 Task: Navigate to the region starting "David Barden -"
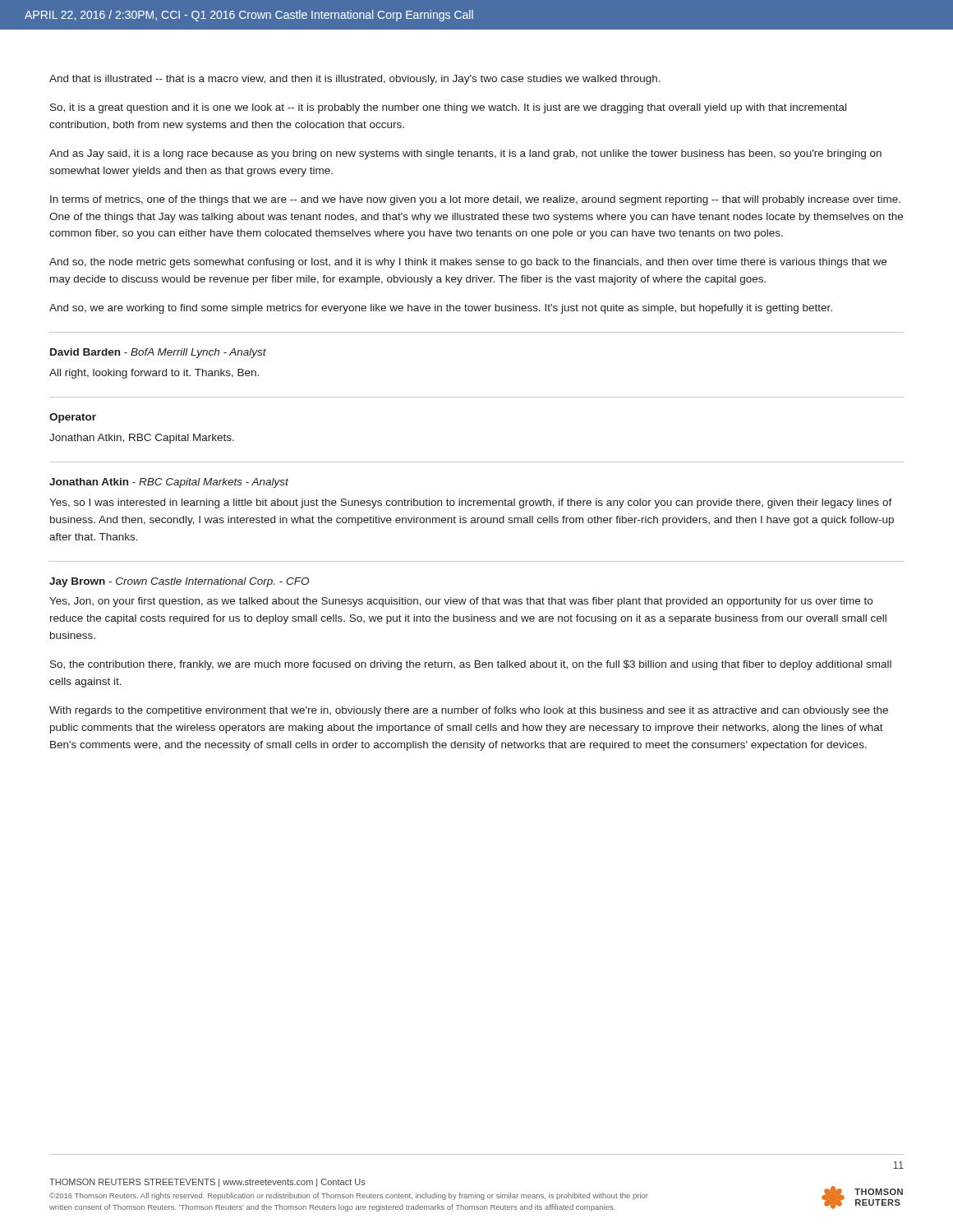point(158,352)
